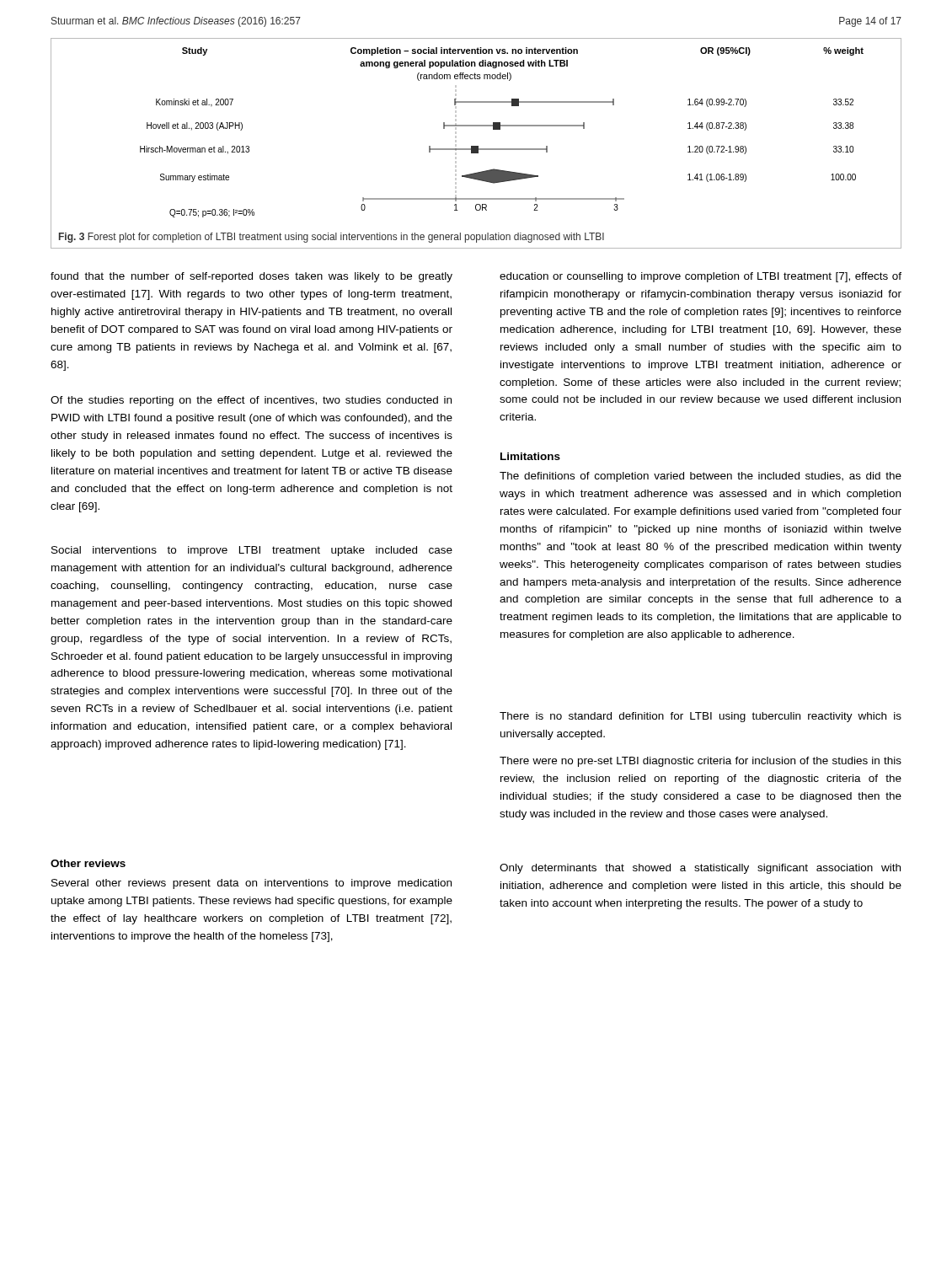Select the region starting "Only determinants that showed a statistically significant association"
The height and width of the screenshot is (1264, 952).
click(x=701, y=886)
